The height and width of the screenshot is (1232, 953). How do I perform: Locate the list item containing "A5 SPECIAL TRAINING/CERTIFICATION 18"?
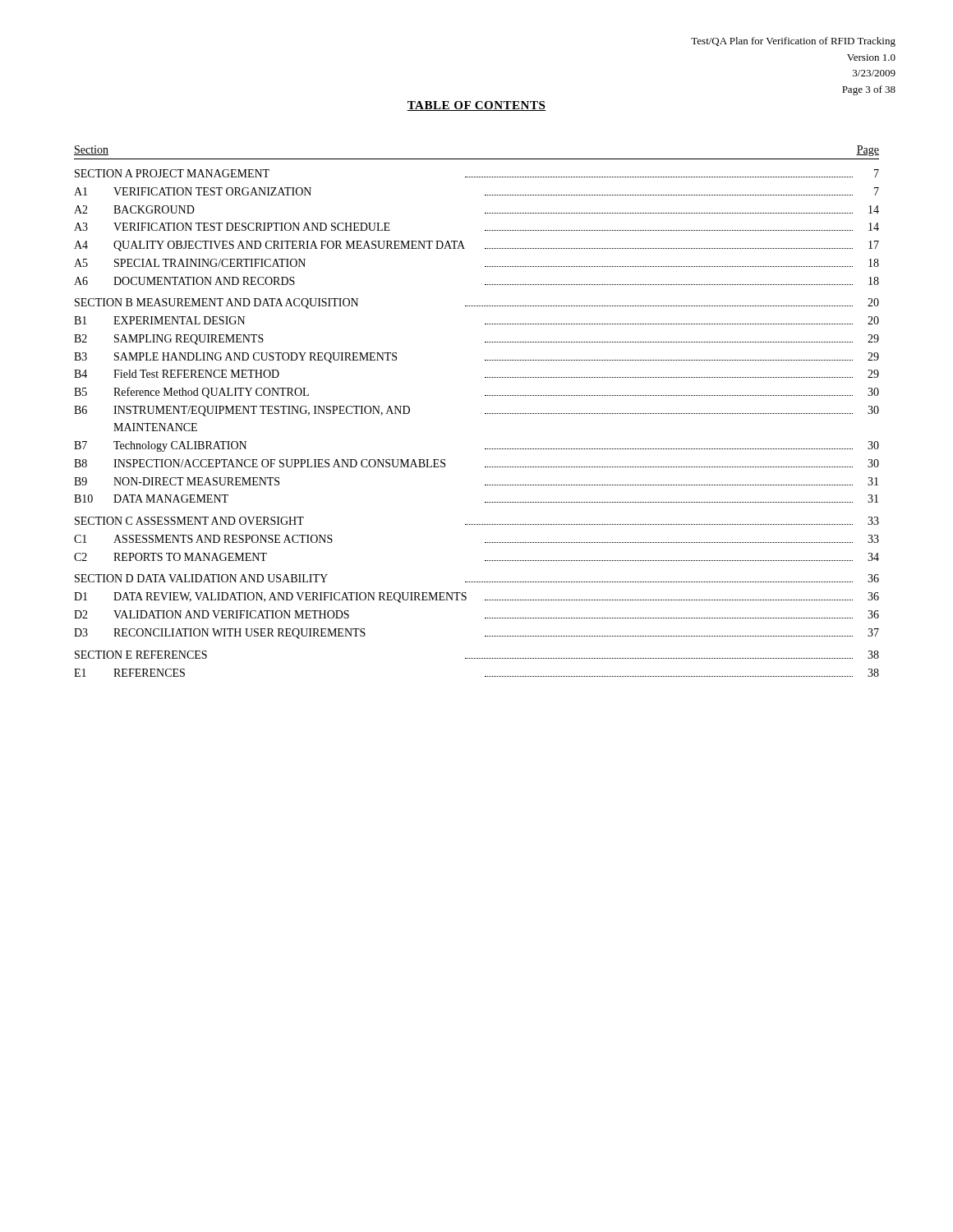(x=476, y=263)
